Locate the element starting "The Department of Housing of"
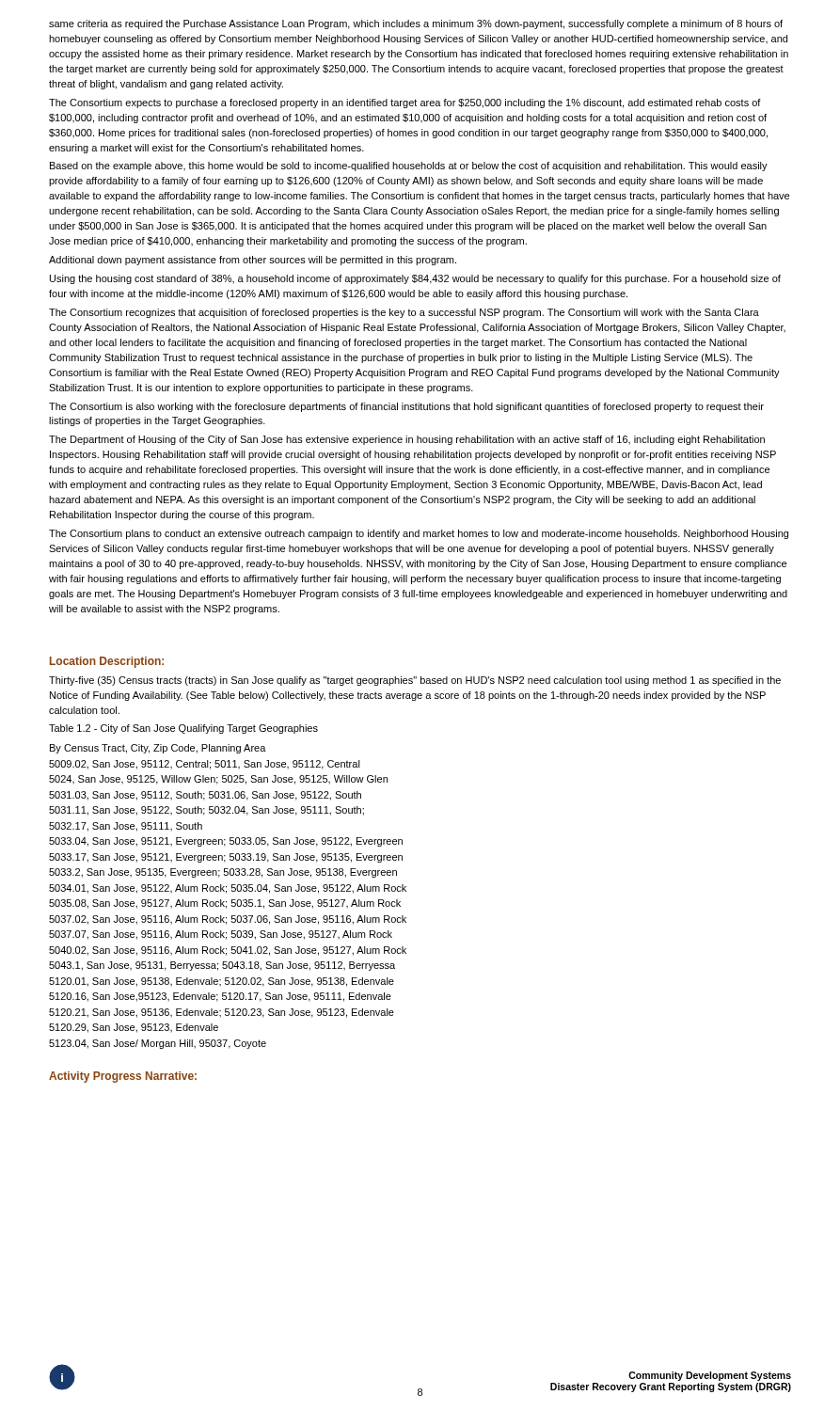The height and width of the screenshot is (1411, 840). tap(412, 477)
